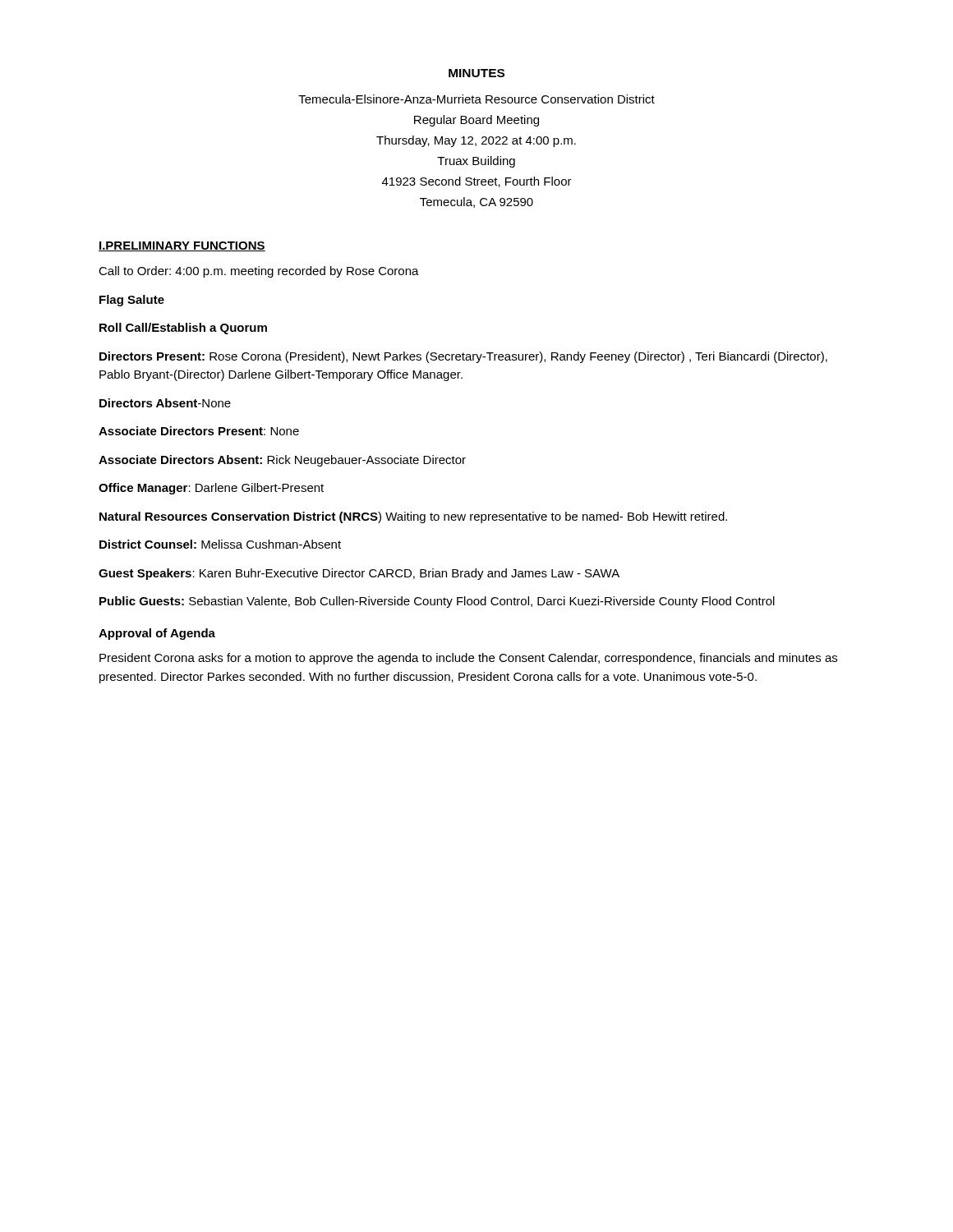Find the text block starting "Natural Resources Conservation"

point(413,516)
